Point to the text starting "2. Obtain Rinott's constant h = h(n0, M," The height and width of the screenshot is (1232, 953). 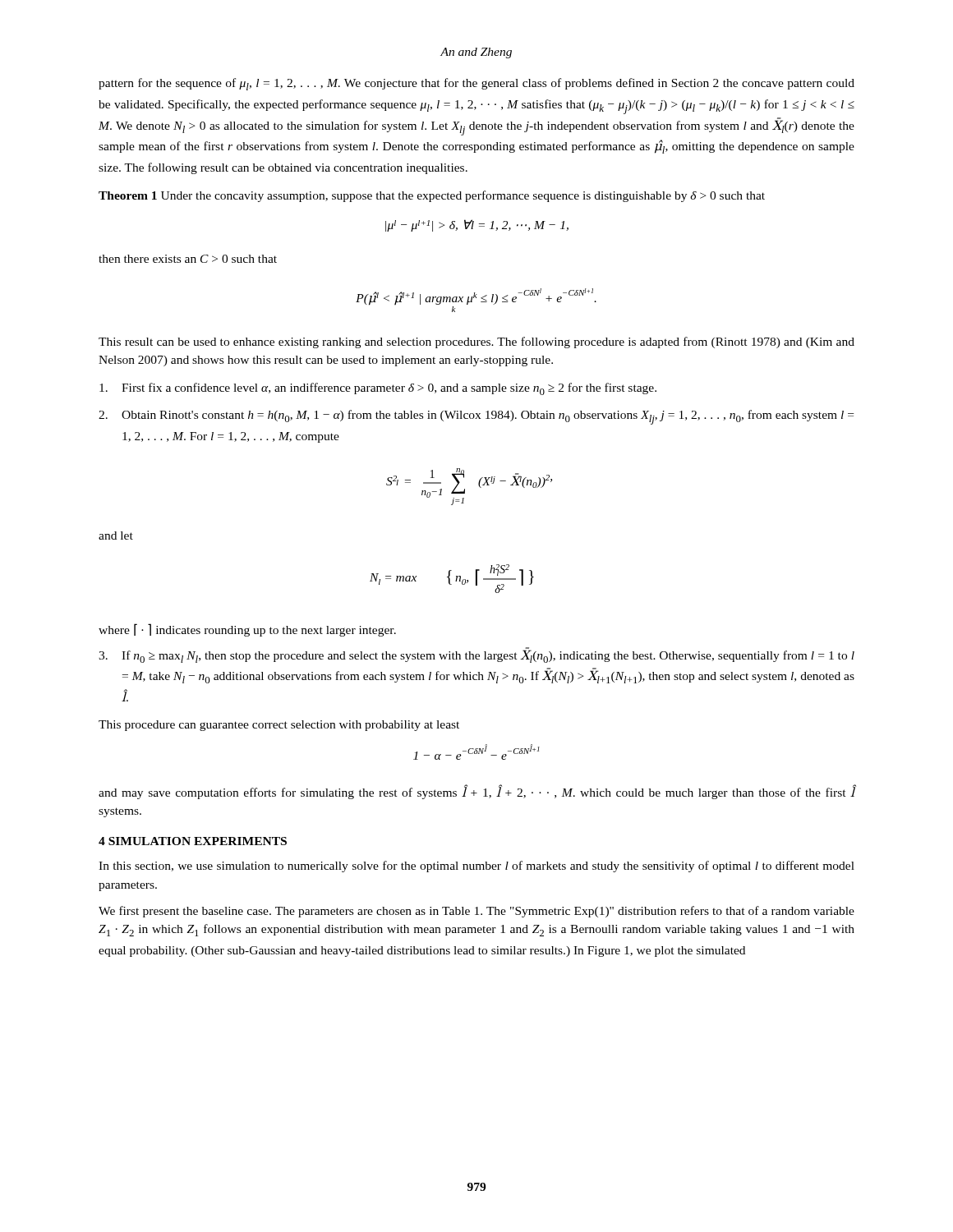tap(476, 426)
